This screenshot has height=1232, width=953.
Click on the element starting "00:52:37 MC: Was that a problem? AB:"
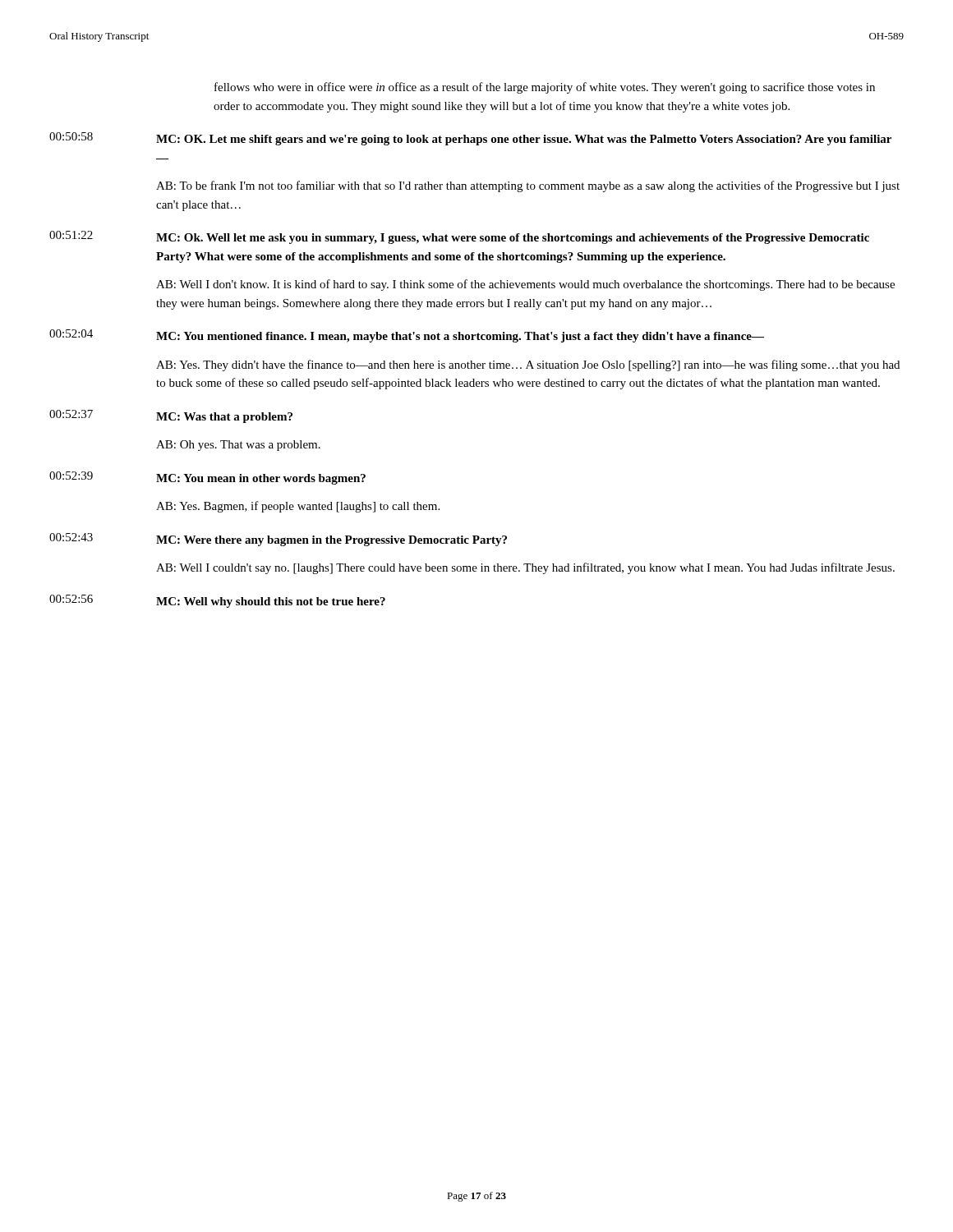click(x=171, y=416)
